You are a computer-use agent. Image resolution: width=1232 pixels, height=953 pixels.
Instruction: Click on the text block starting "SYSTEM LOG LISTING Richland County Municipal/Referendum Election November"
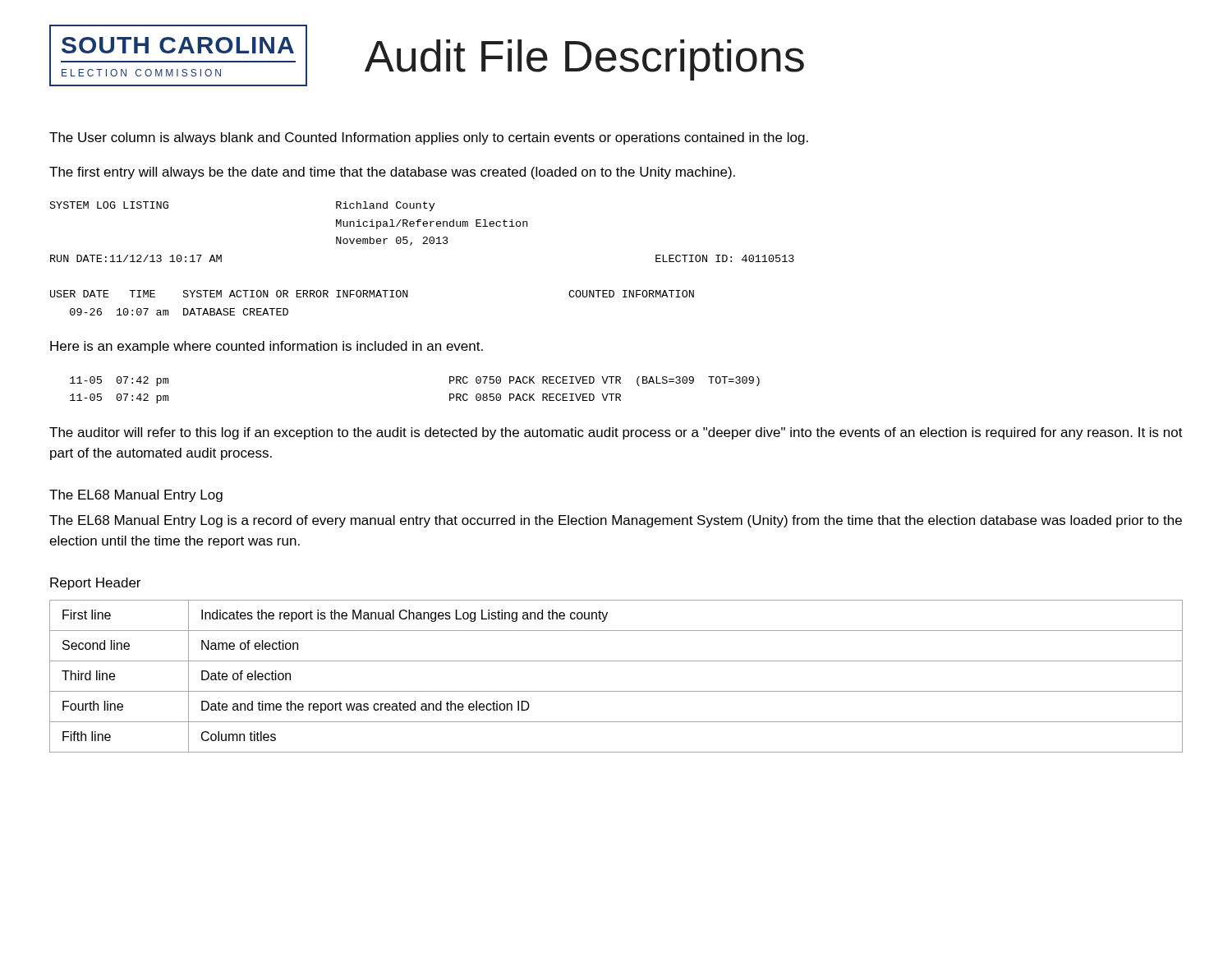pyautogui.click(x=113, y=205)
